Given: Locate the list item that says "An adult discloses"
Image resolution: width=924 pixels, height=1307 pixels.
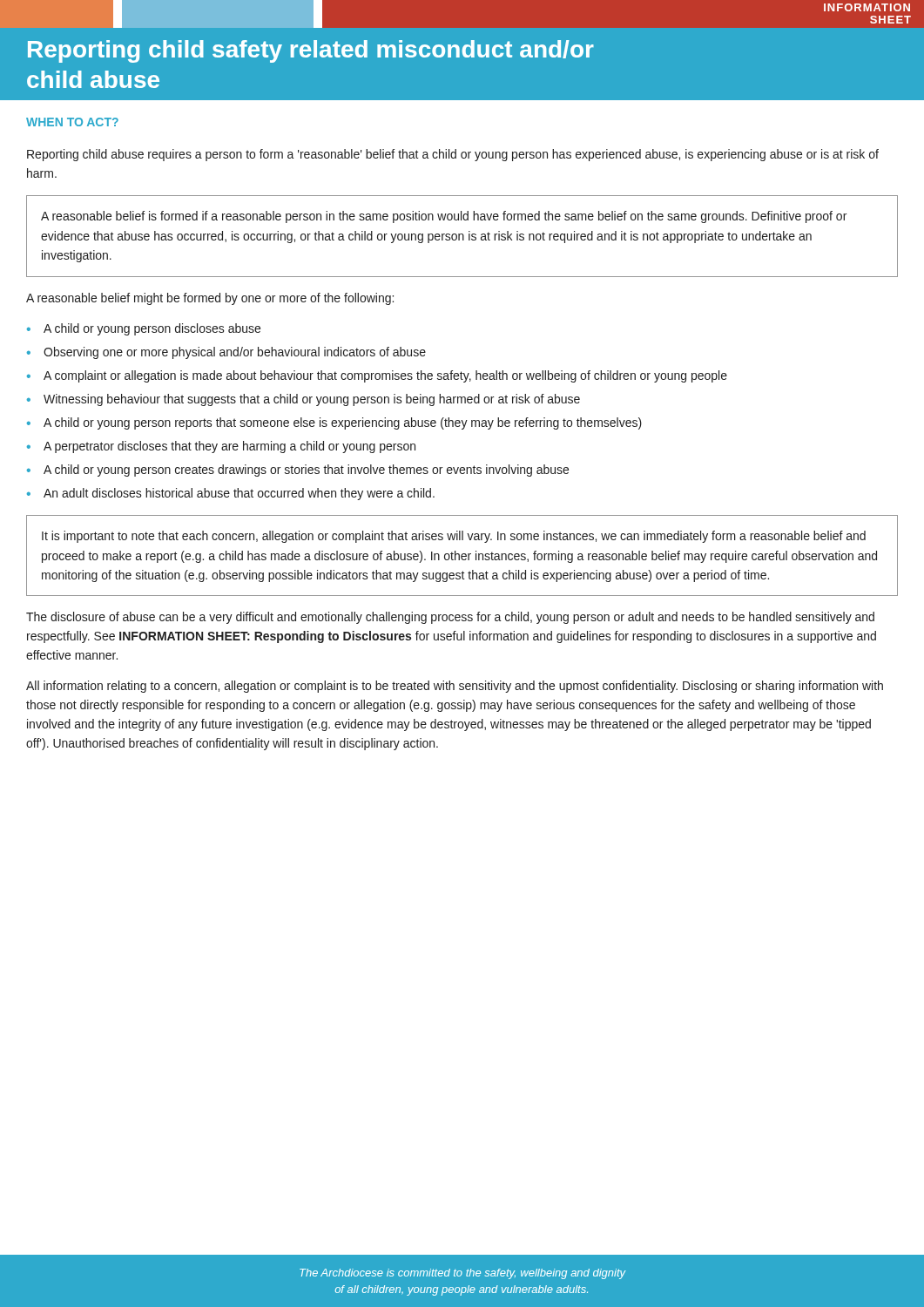Looking at the screenshot, I should tap(239, 493).
